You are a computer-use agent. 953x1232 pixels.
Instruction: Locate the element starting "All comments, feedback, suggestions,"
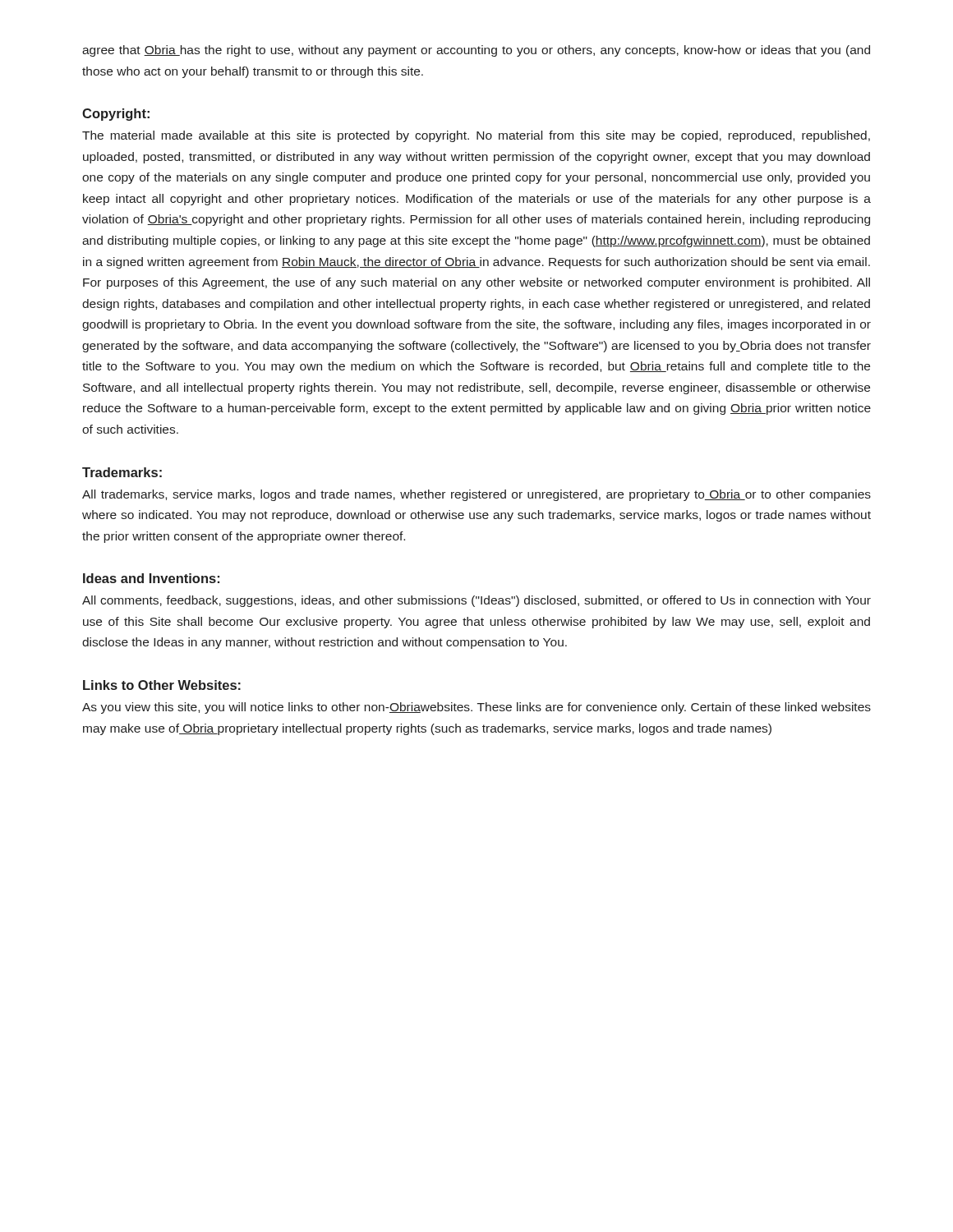(476, 621)
